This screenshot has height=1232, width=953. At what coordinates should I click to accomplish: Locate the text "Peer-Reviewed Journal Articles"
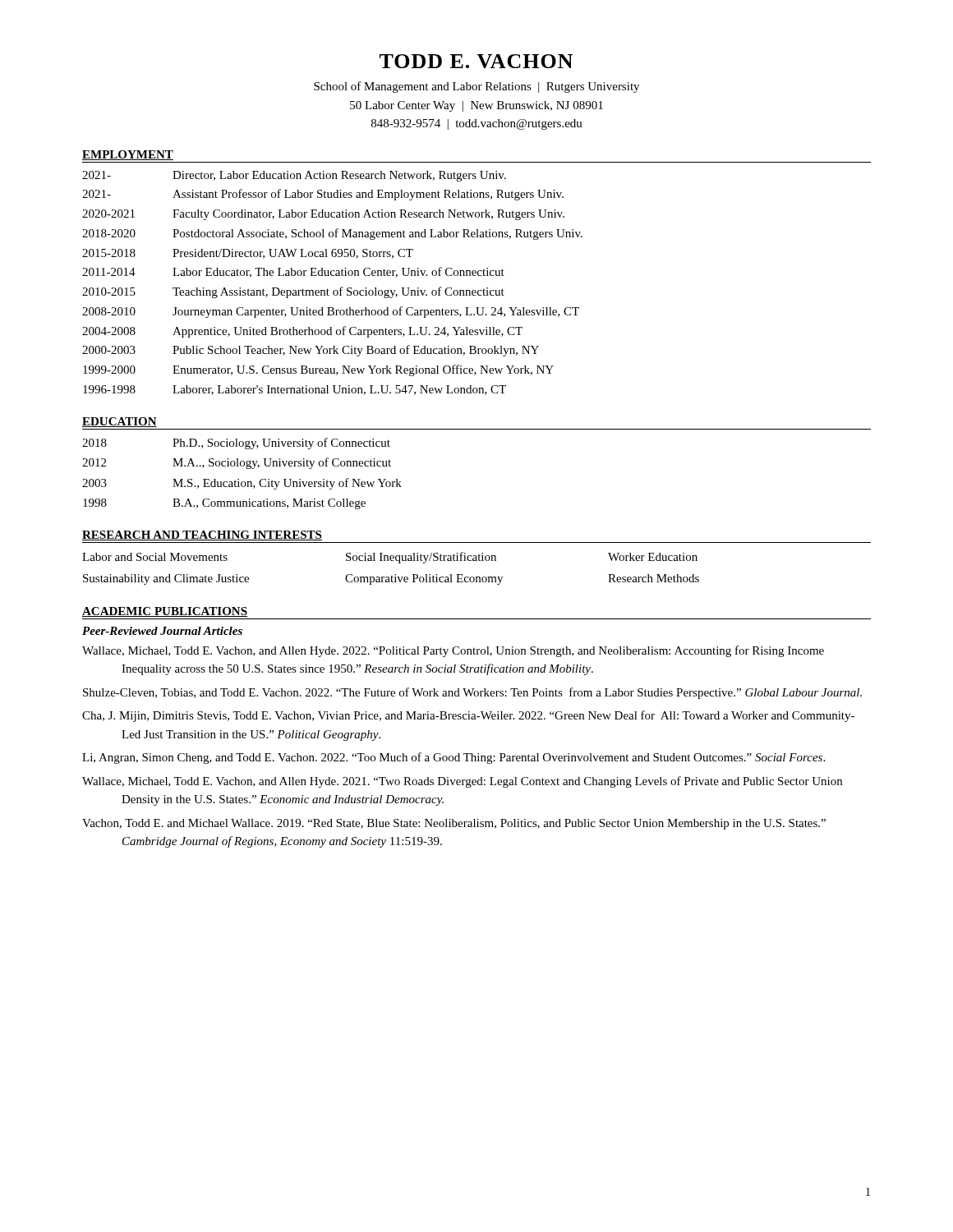(x=162, y=630)
